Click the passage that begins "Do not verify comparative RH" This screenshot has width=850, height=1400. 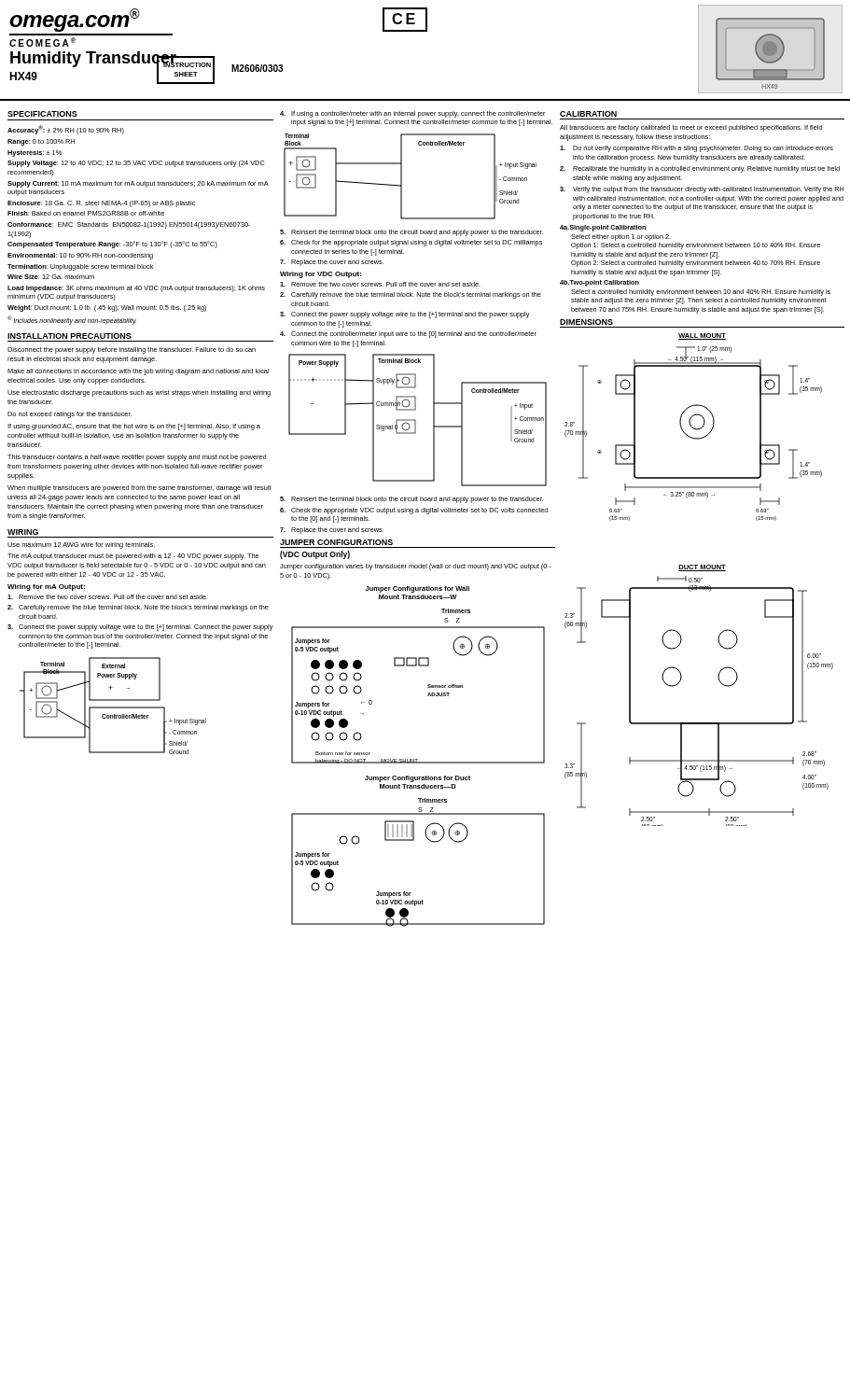(x=702, y=153)
